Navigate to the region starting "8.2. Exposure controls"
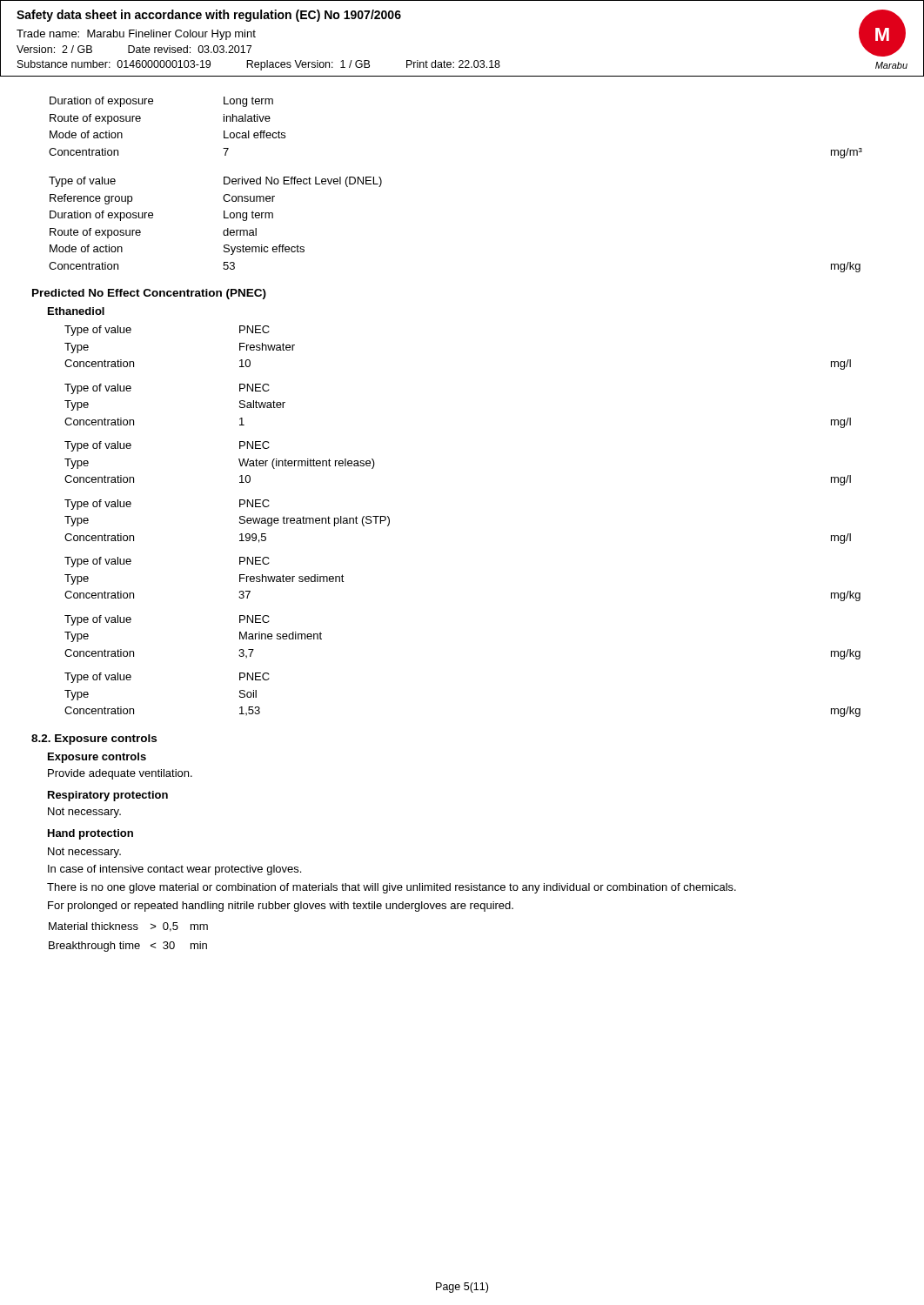The height and width of the screenshot is (1305, 924). [94, 738]
